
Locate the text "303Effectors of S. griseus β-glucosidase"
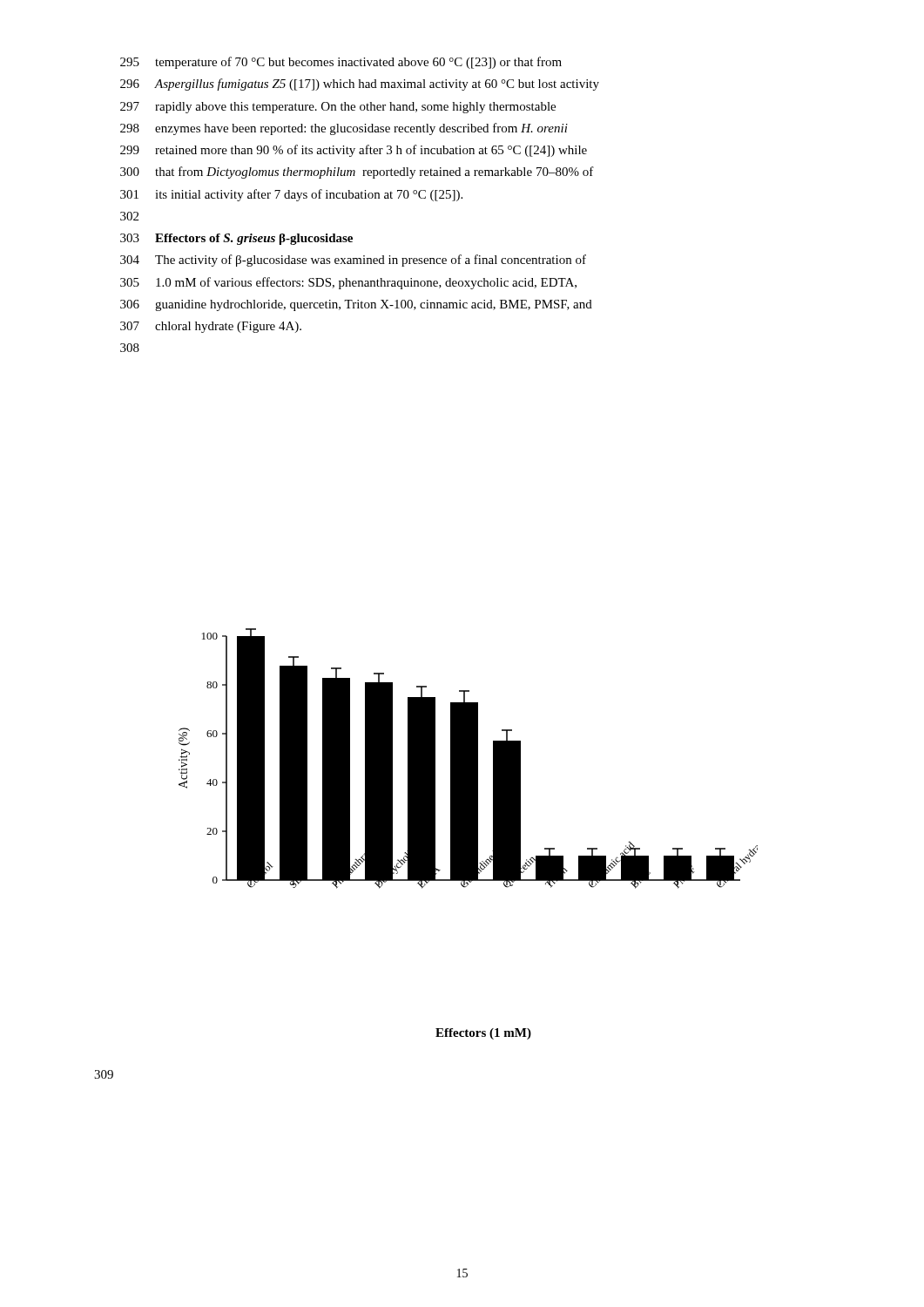point(236,239)
